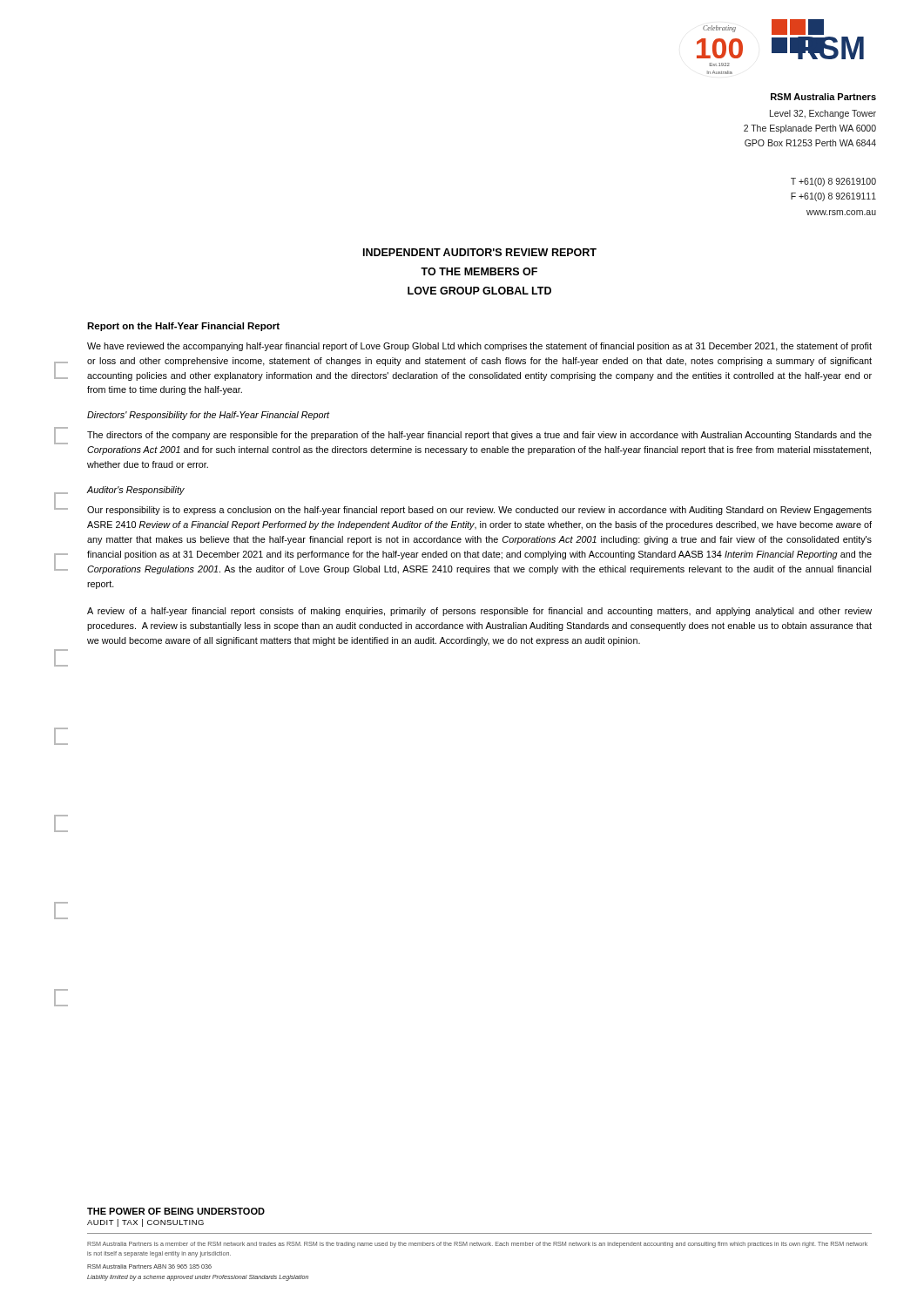Locate the text block starting "We have reviewed the accompanying half-year financial"
This screenshot has width=924, height=1307.
(x=479, y=368)
